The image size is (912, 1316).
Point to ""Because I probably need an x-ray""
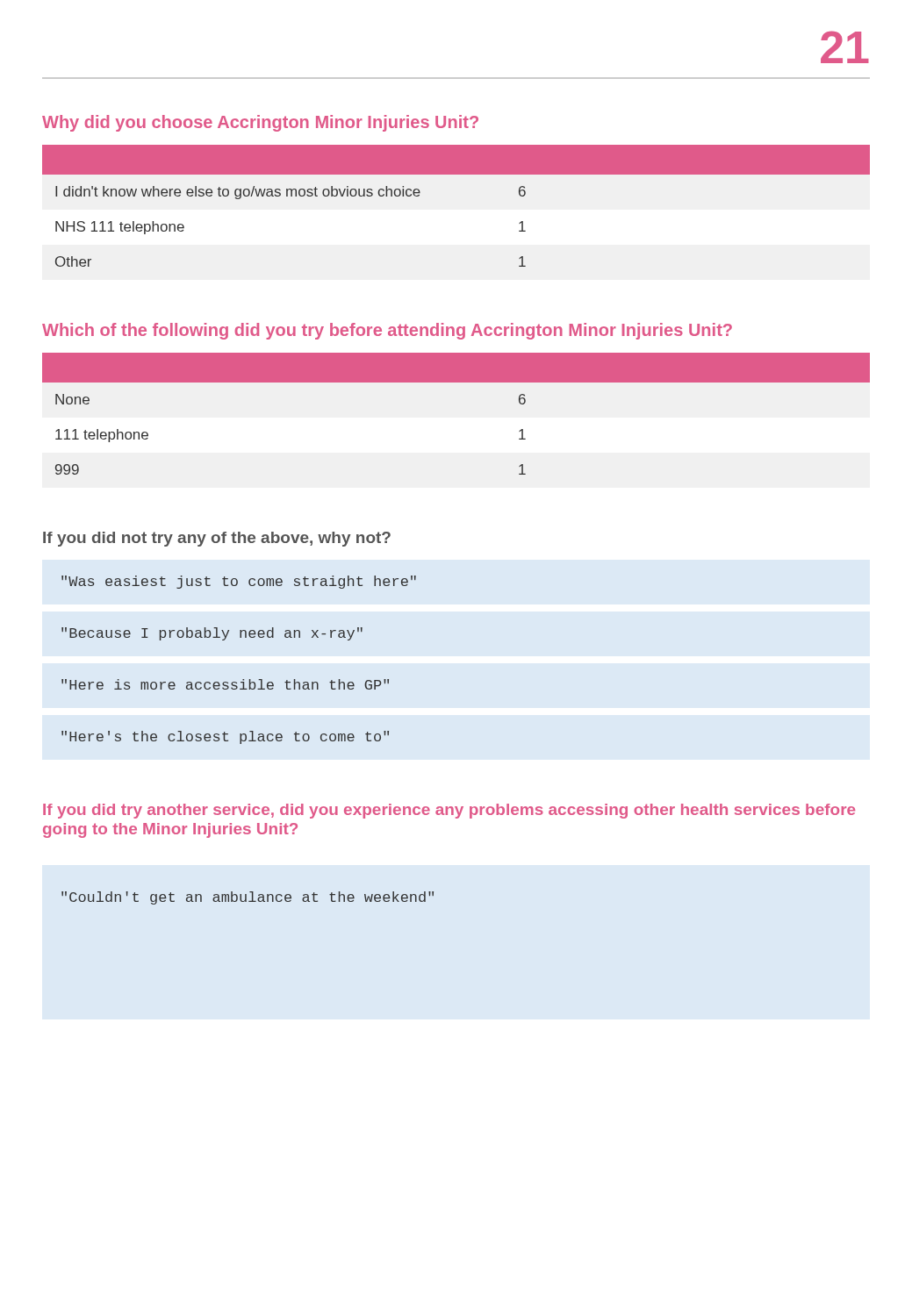(212, 634)
